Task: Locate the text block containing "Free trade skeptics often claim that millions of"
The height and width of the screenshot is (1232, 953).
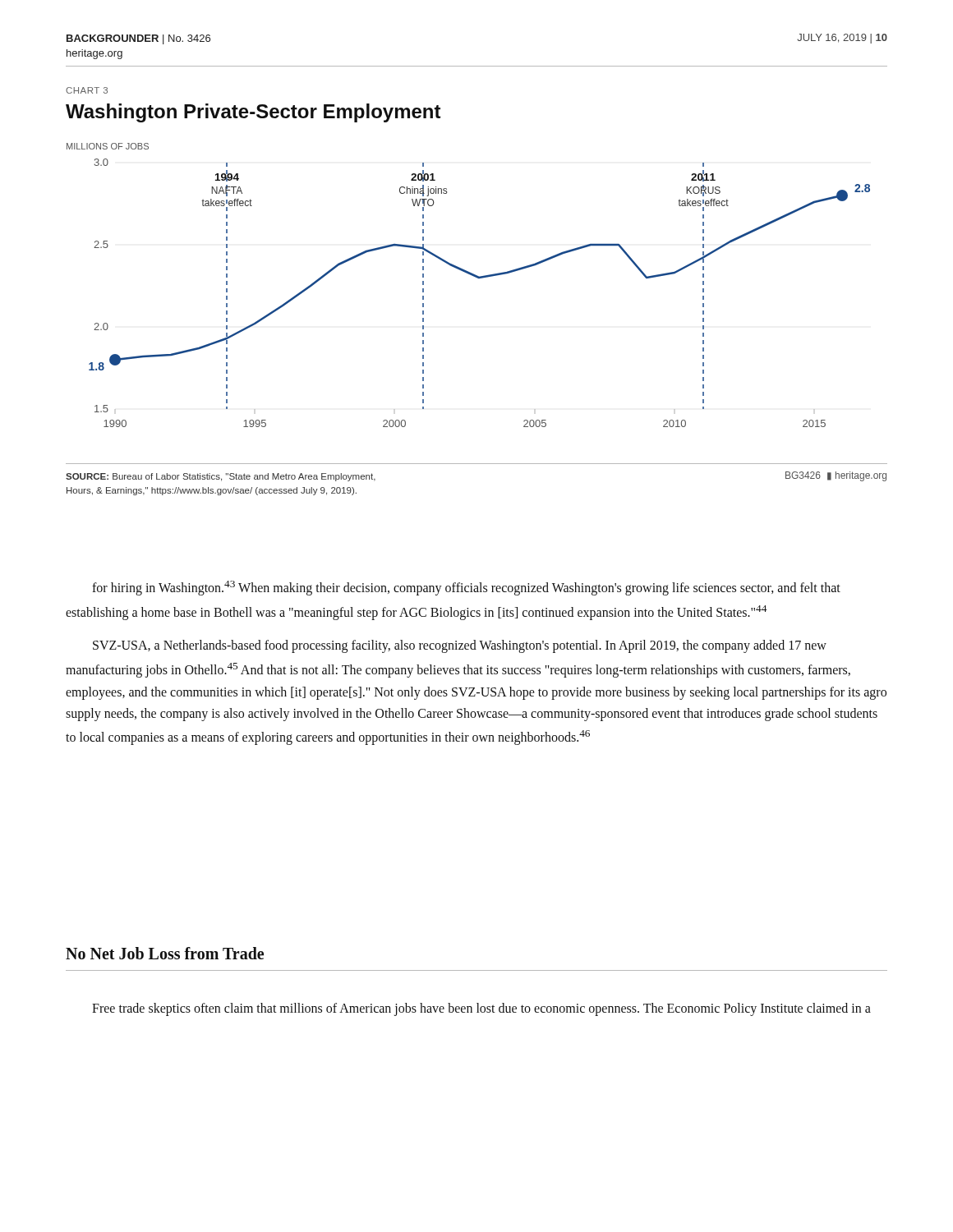Action: [476, 1009]
